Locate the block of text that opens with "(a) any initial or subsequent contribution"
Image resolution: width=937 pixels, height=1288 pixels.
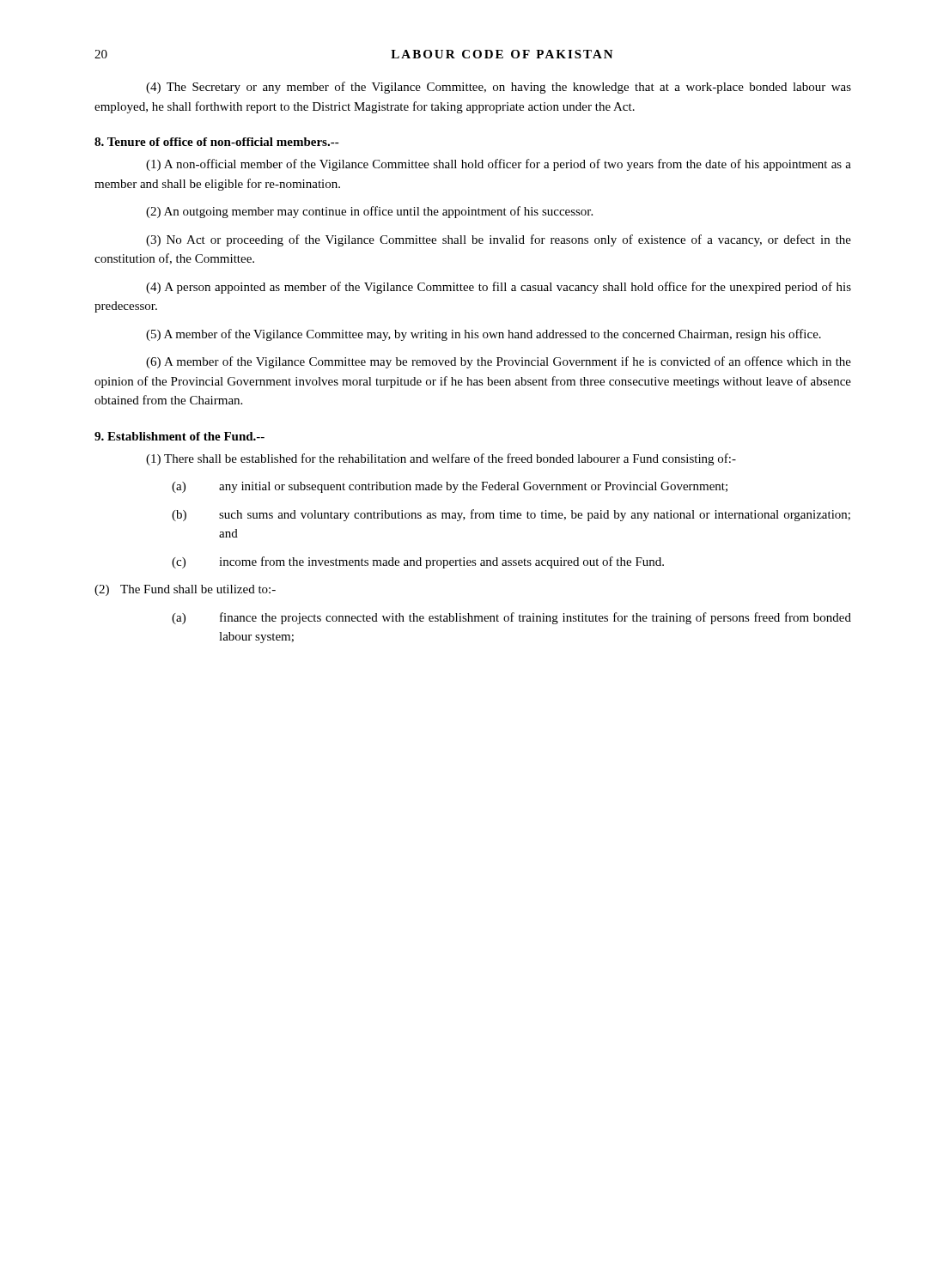tap(473, 486)
